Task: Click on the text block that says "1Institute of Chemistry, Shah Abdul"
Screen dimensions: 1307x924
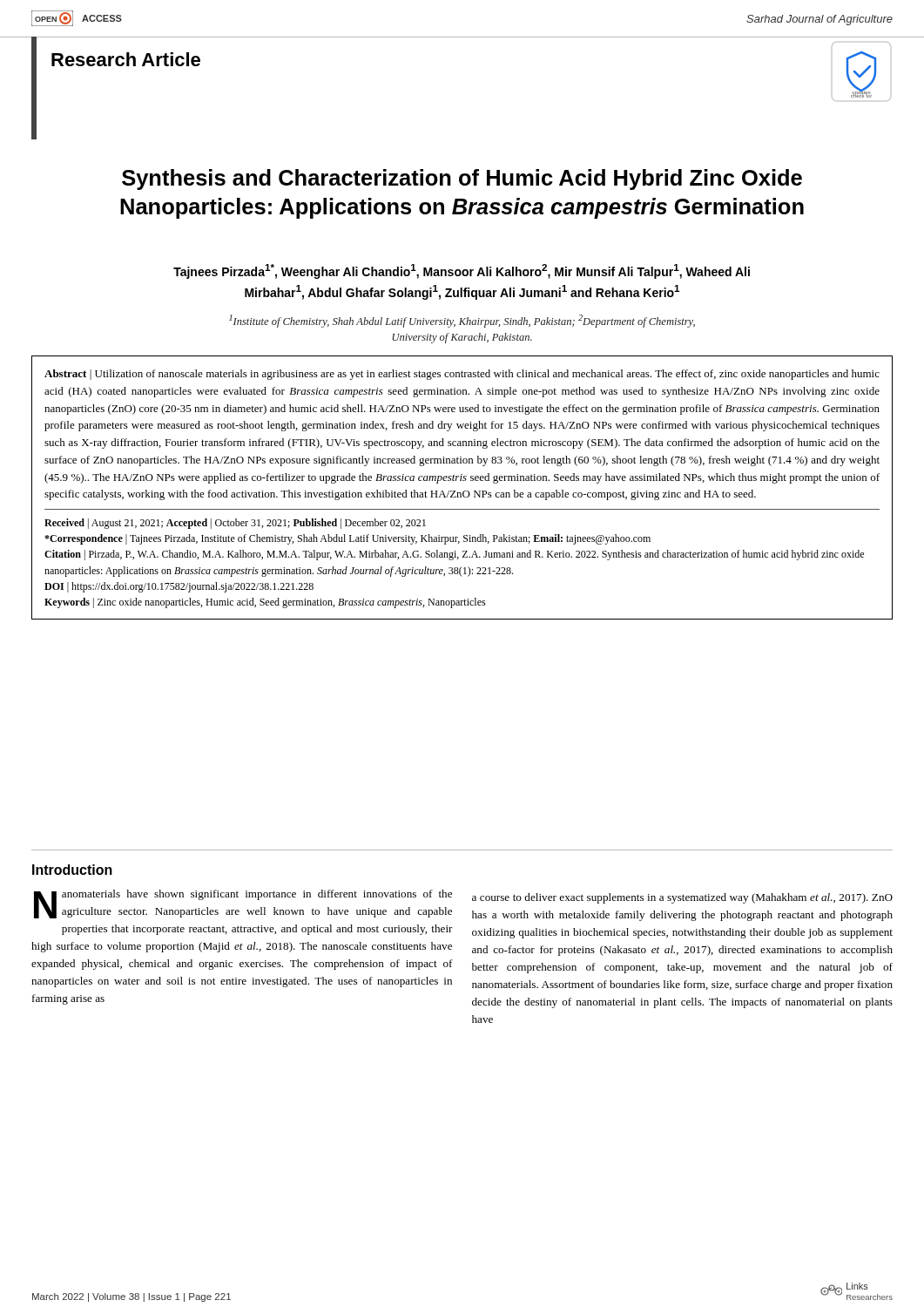Action: coord(462,328)
